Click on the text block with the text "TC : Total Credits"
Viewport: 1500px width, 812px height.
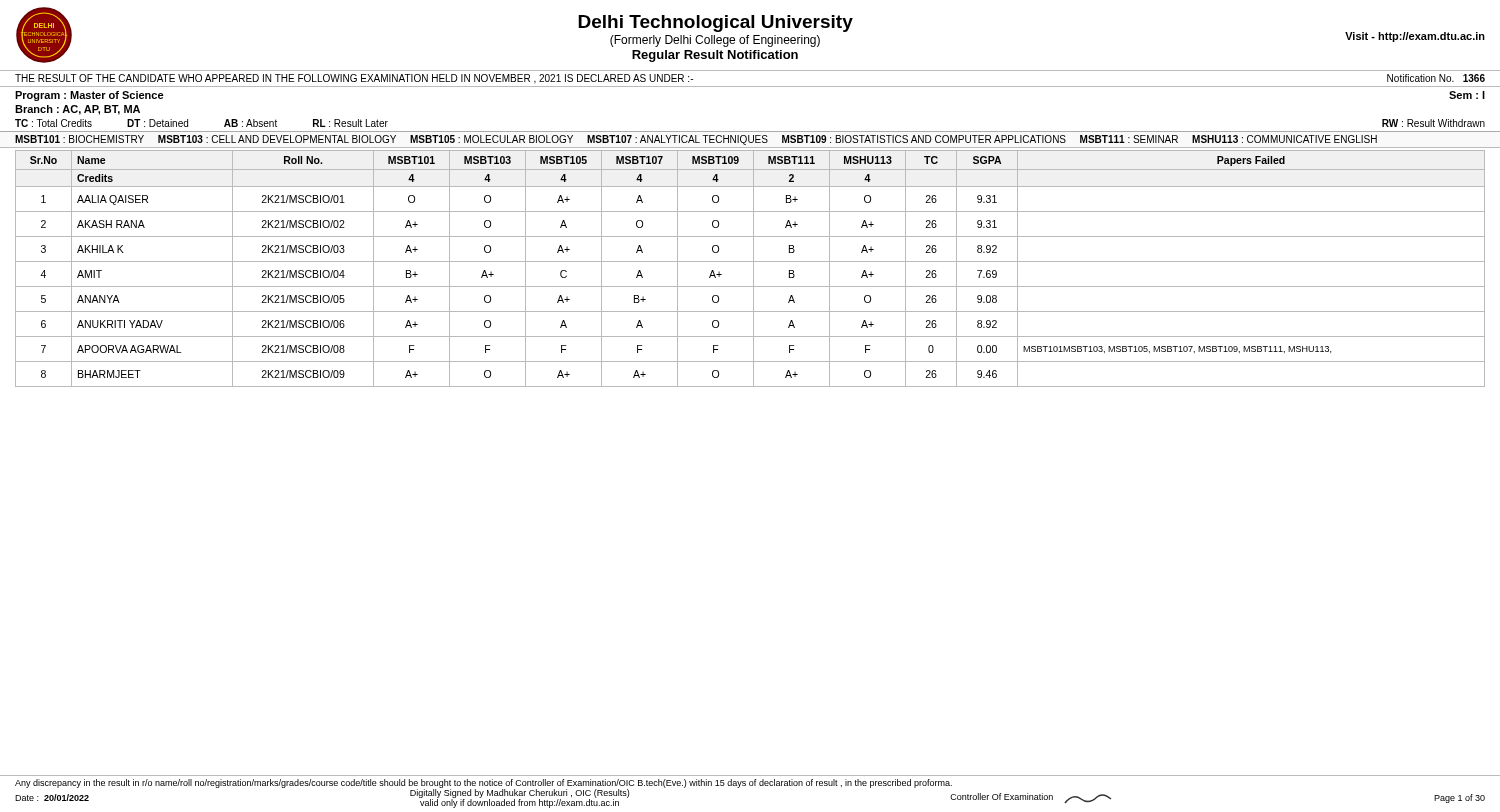click(x=750, y=124)
